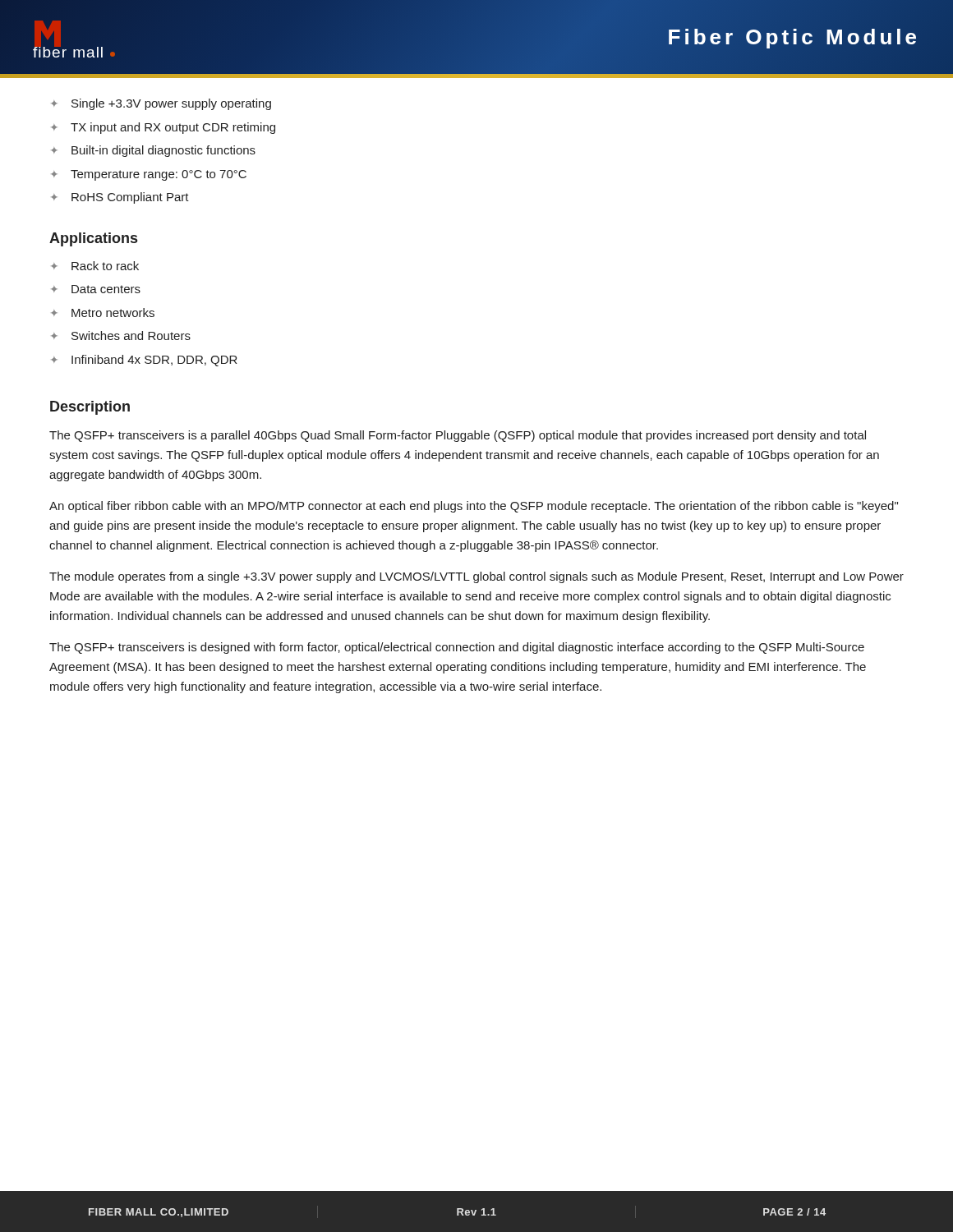The image size is (953, 1232).
Task: Click where it says "✦ Metro networks"
Action: coord(102,313)
